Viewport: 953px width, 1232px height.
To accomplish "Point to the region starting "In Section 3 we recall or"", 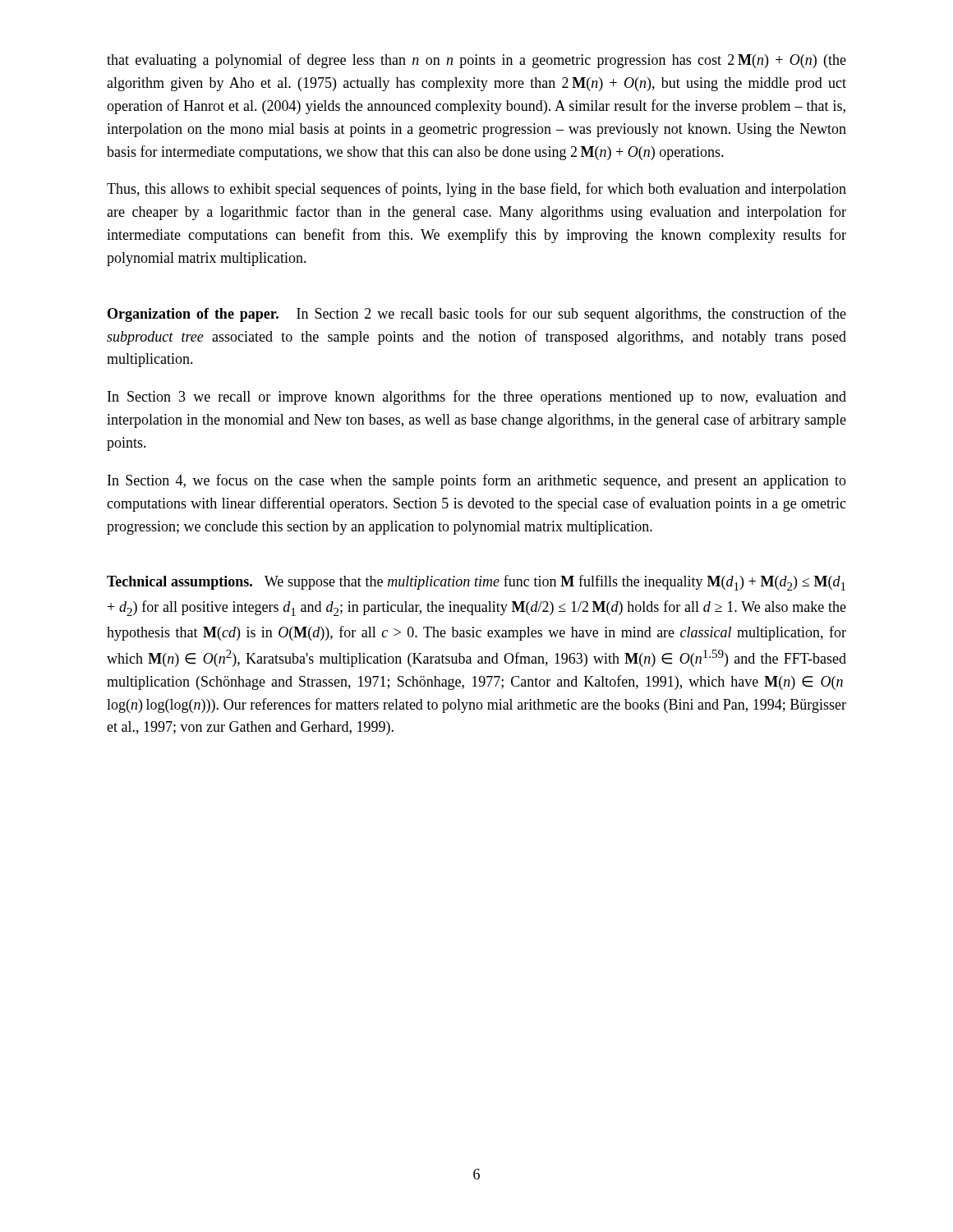I will click(x=476, y=421).
